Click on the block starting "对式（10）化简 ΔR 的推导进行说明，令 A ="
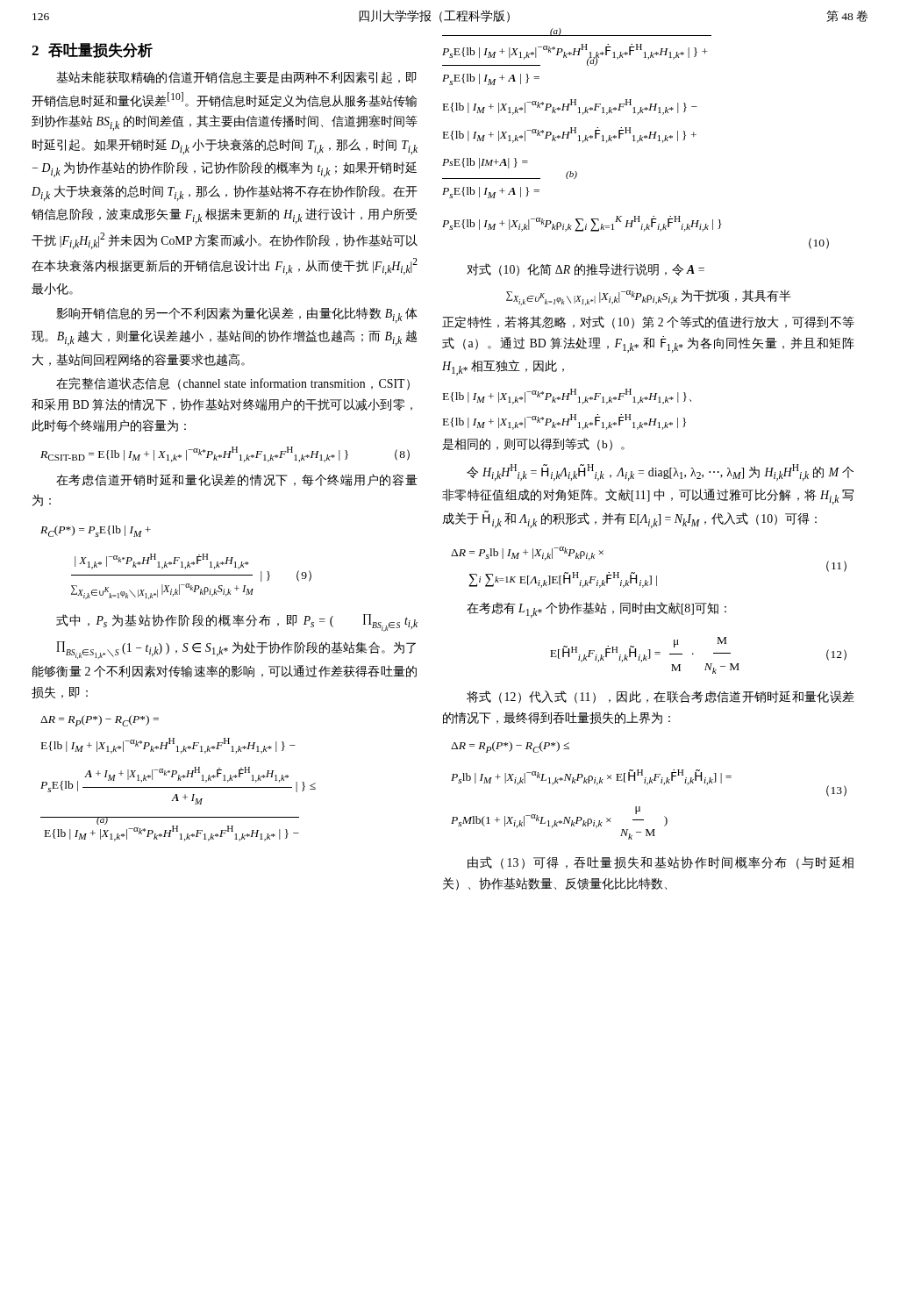900x1316 pixels. [586, 270]
